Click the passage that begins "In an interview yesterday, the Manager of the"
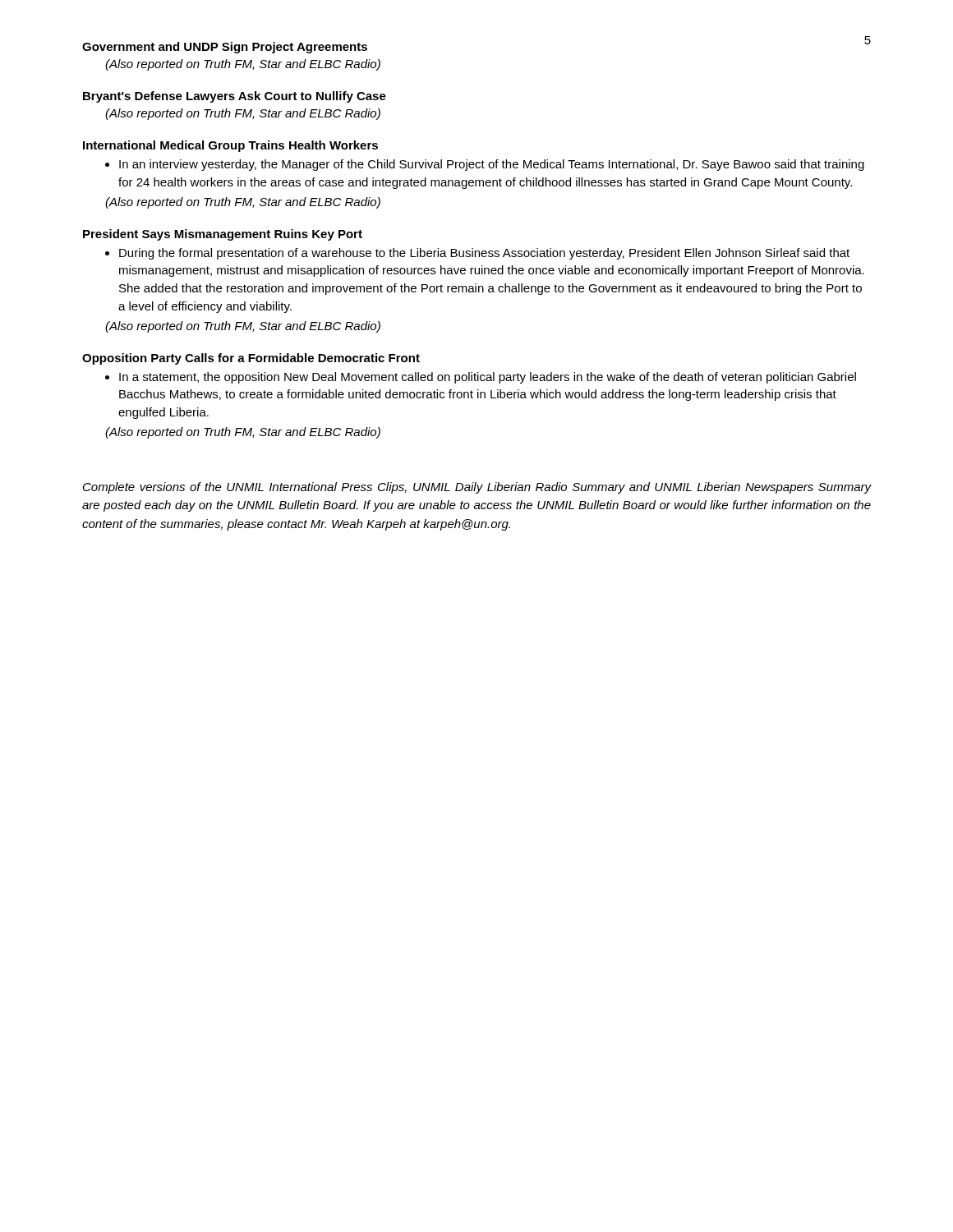Image resolution: width=953 pixels, height=1232 pixels. [491, 173]
